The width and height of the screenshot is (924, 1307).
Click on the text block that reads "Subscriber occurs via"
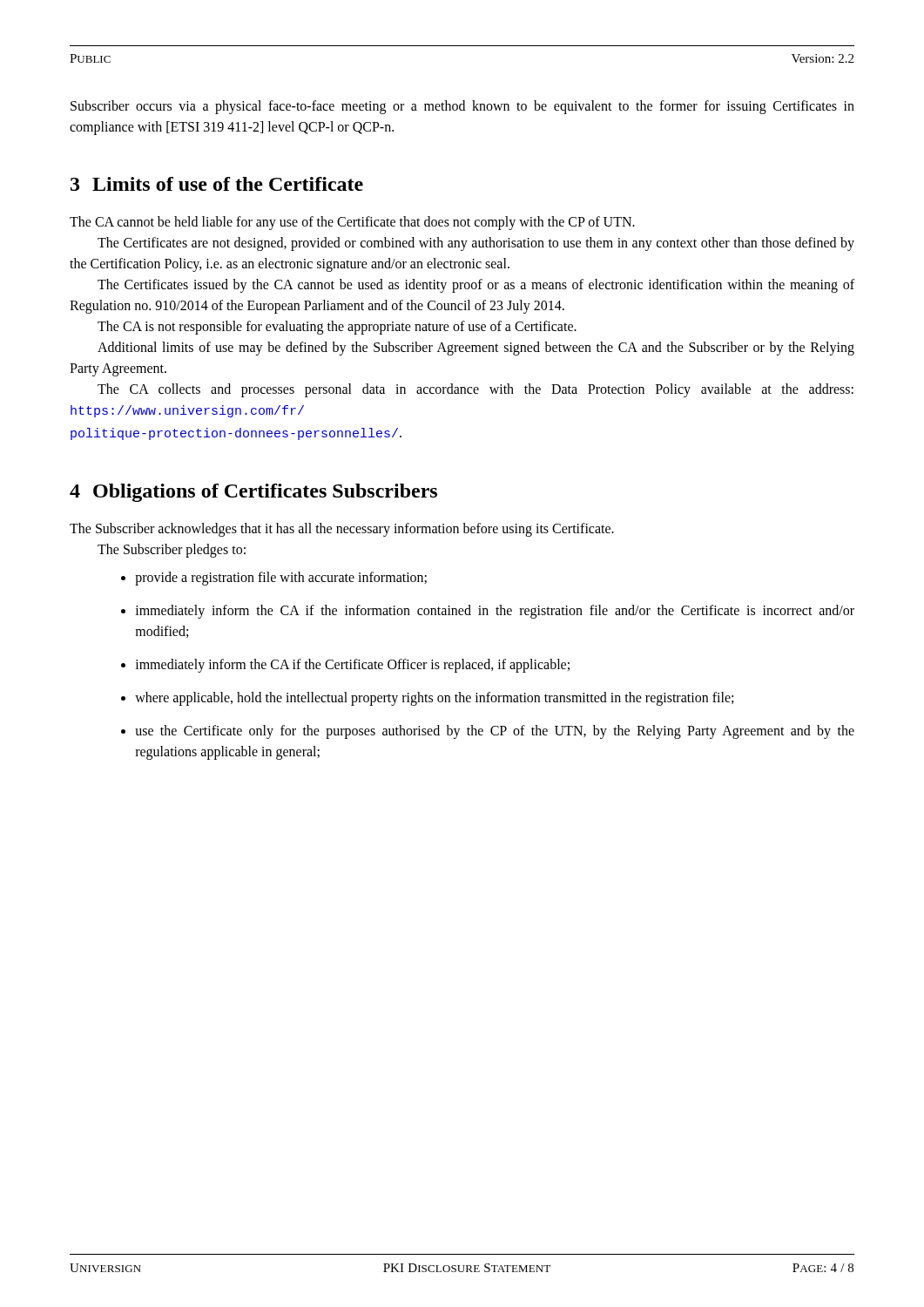point(462,116)
